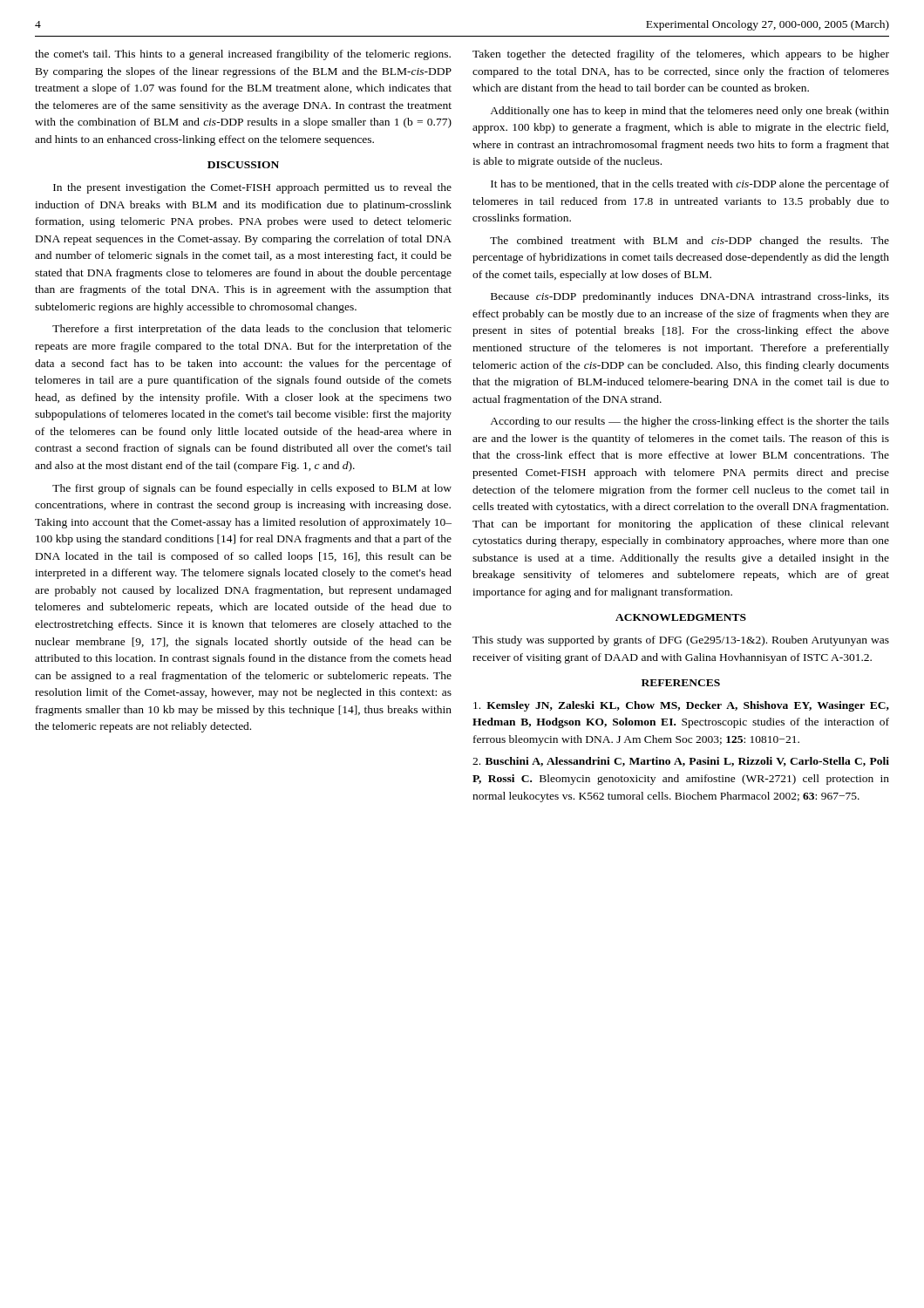The height and width of the screenshot is (1308, 924).
Task: Locate the block of text that opens with "In the present investigation the"
Action: (243, 457)
